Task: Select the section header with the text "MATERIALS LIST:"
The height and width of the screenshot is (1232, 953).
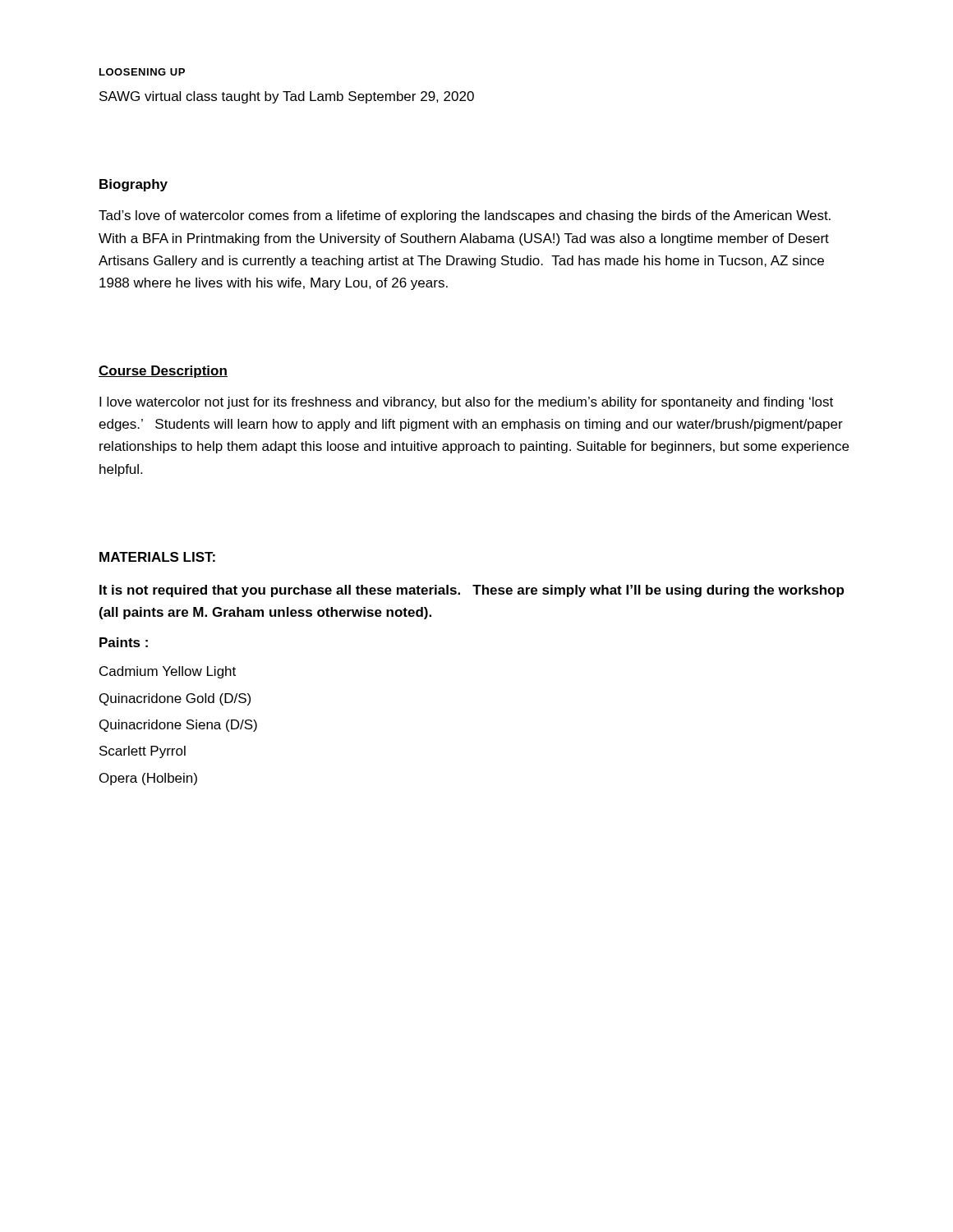Action: [x=157, y=557]
